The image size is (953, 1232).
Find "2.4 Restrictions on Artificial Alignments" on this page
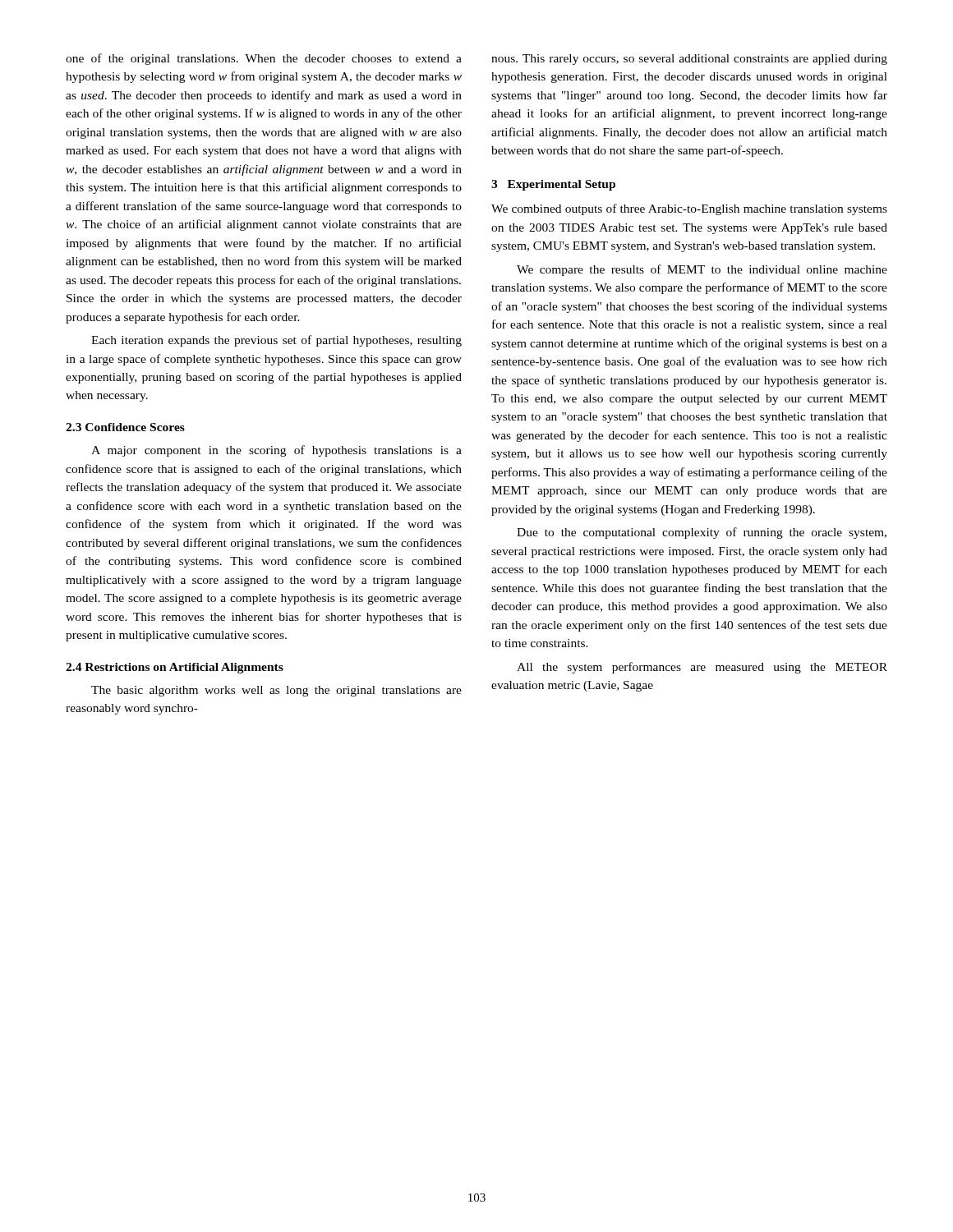click(174, 666)
